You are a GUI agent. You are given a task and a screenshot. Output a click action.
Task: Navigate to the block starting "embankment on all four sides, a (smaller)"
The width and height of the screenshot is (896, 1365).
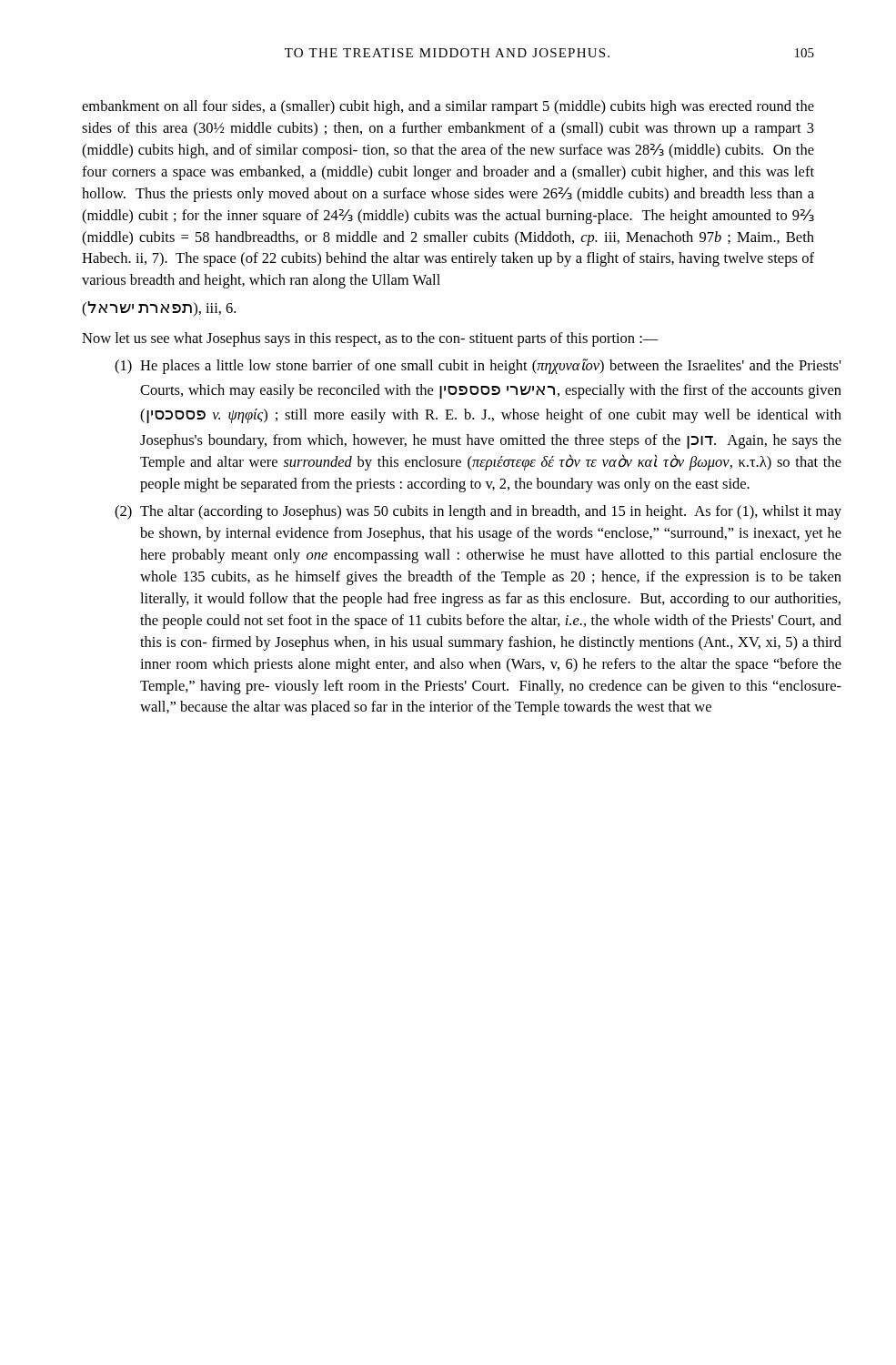tap(448, 208)
